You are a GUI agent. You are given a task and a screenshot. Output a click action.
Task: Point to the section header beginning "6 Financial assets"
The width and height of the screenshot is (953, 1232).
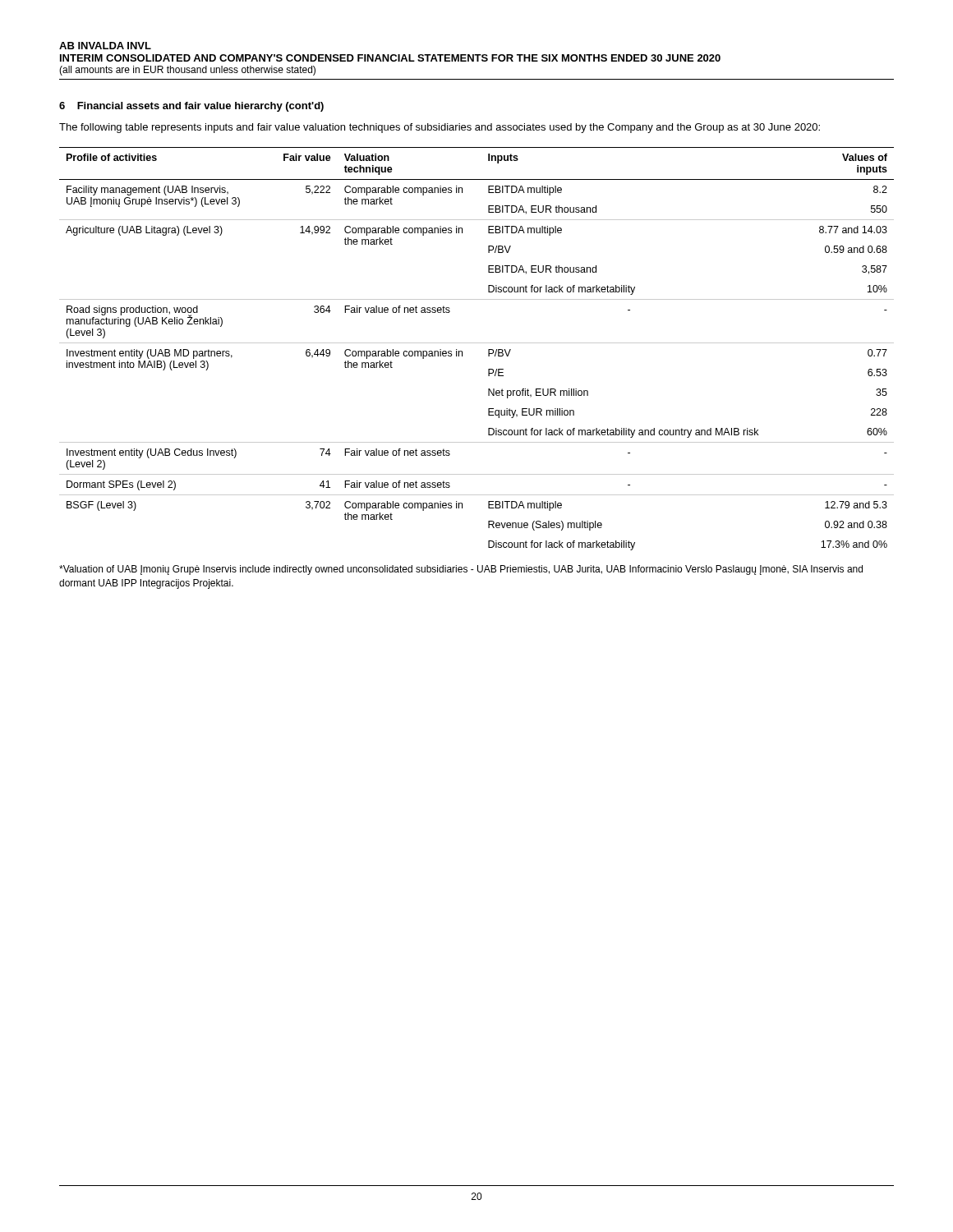click(x=192, y=106)
